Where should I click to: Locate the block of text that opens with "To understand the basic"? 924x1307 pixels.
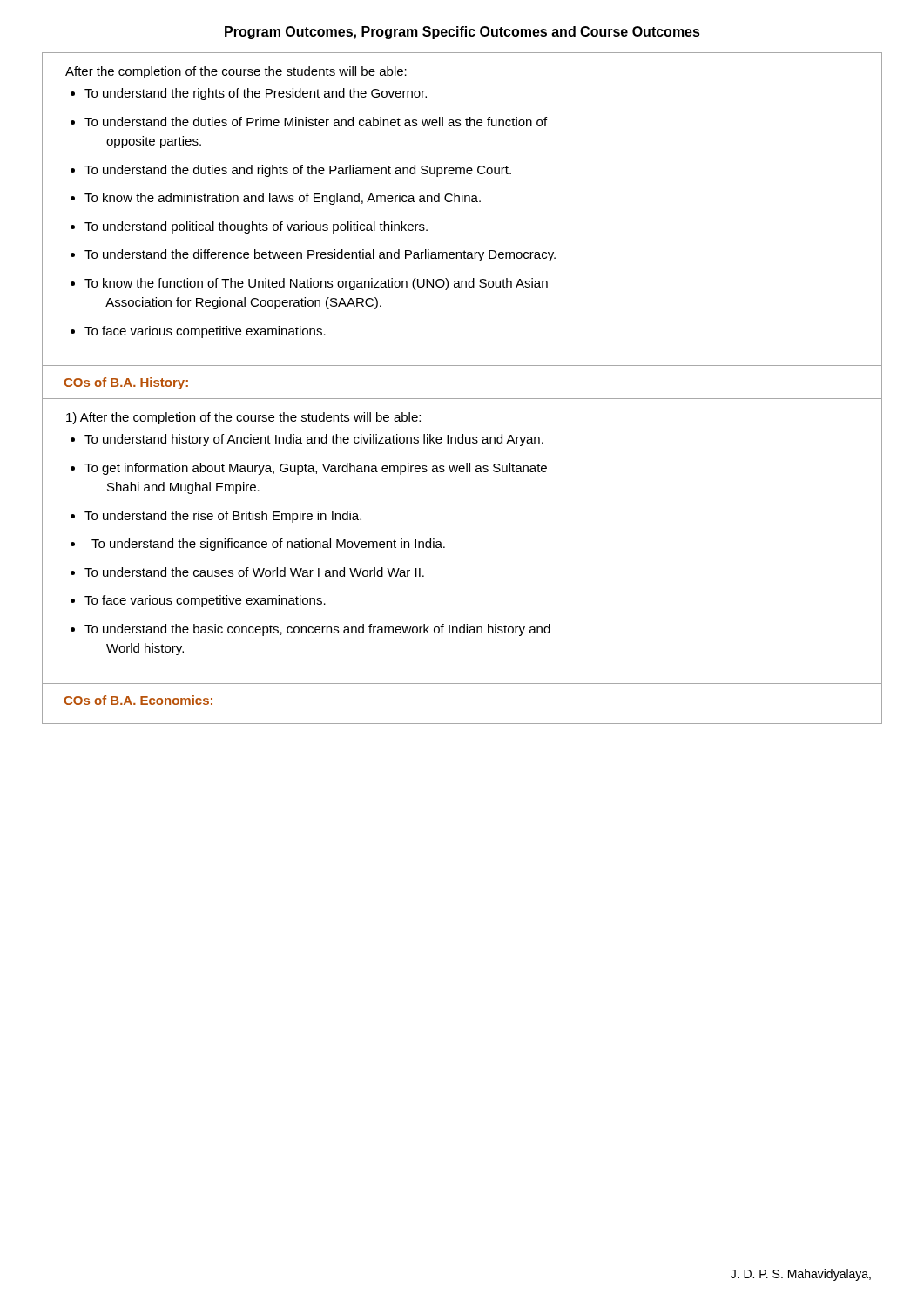[318, 638]
